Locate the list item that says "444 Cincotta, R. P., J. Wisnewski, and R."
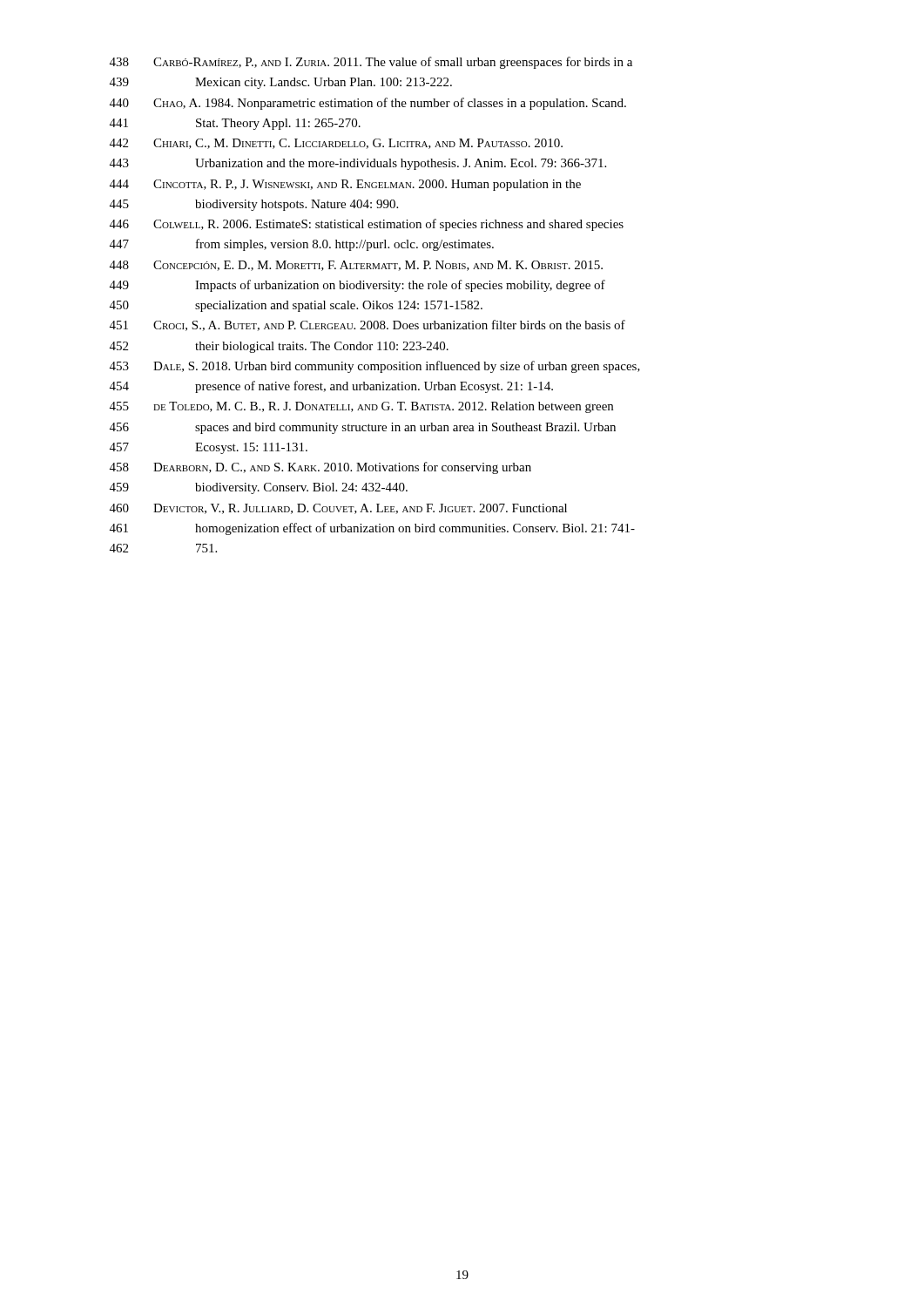The width and height of the screenshot is (924, 1307). (x=471, y=184)
